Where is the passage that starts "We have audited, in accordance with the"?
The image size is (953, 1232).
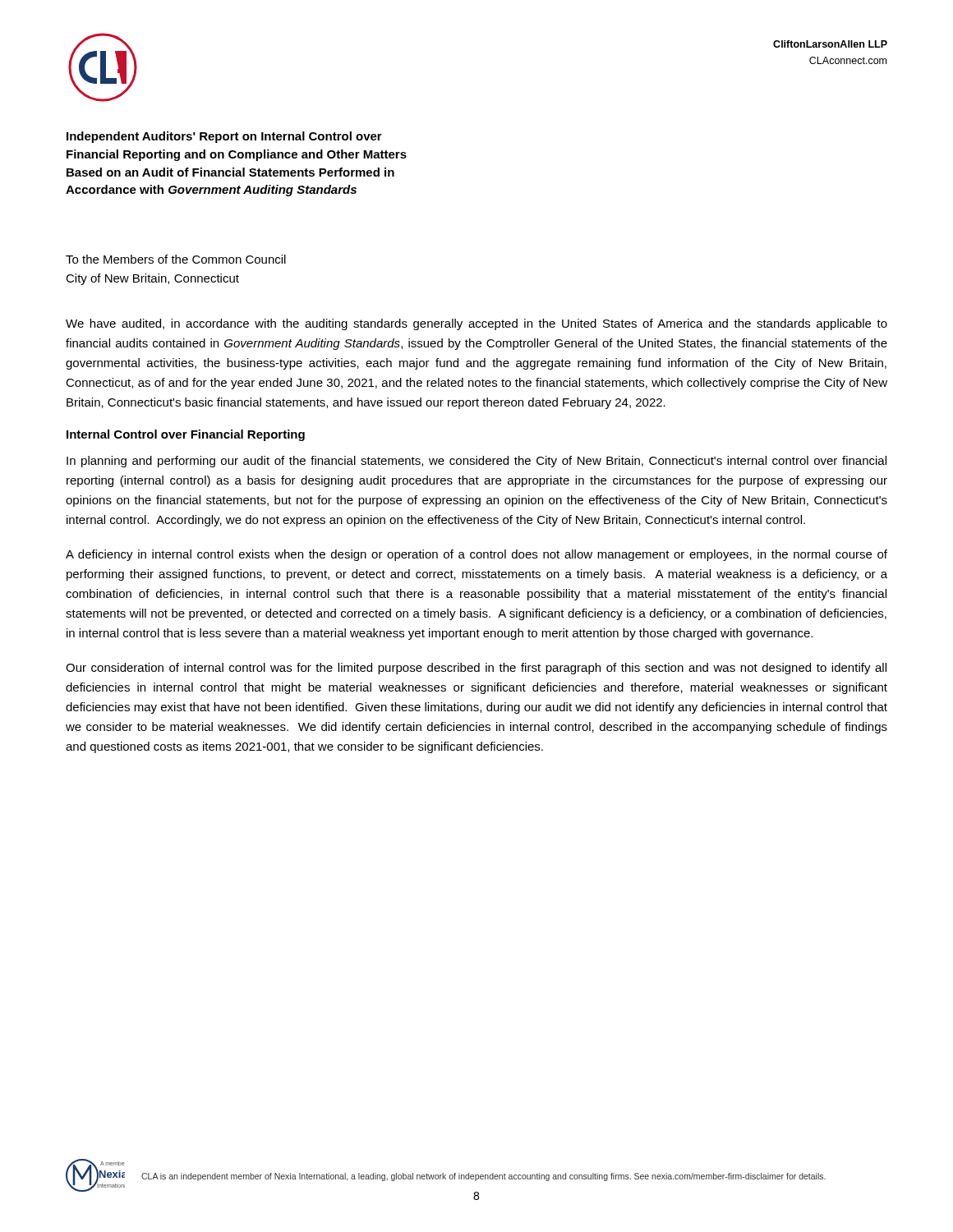476,363
